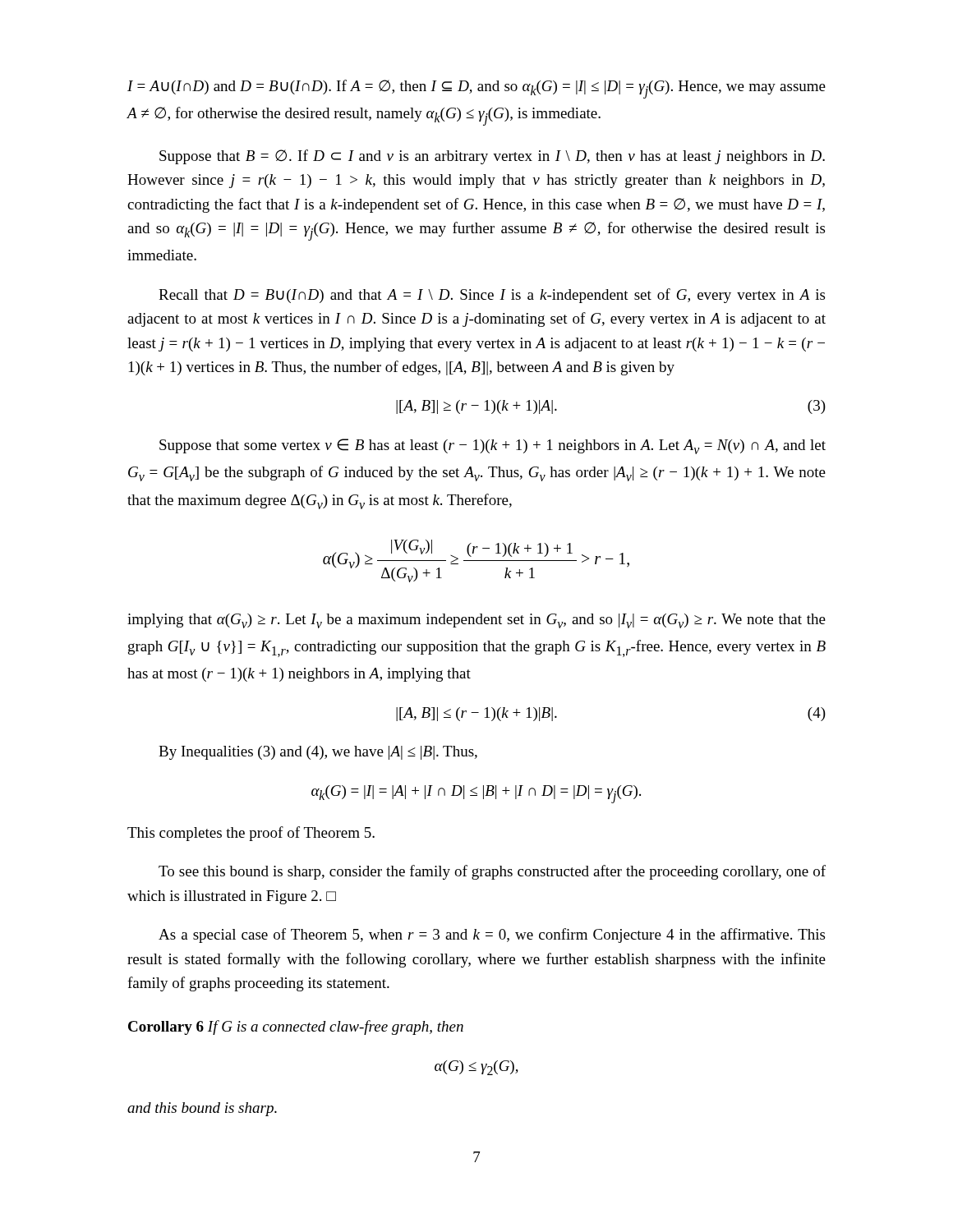953x1232 pixels.
Task: Locate the formula that says "|[A, B]| ≤"
Action: [x=487, y=714]
